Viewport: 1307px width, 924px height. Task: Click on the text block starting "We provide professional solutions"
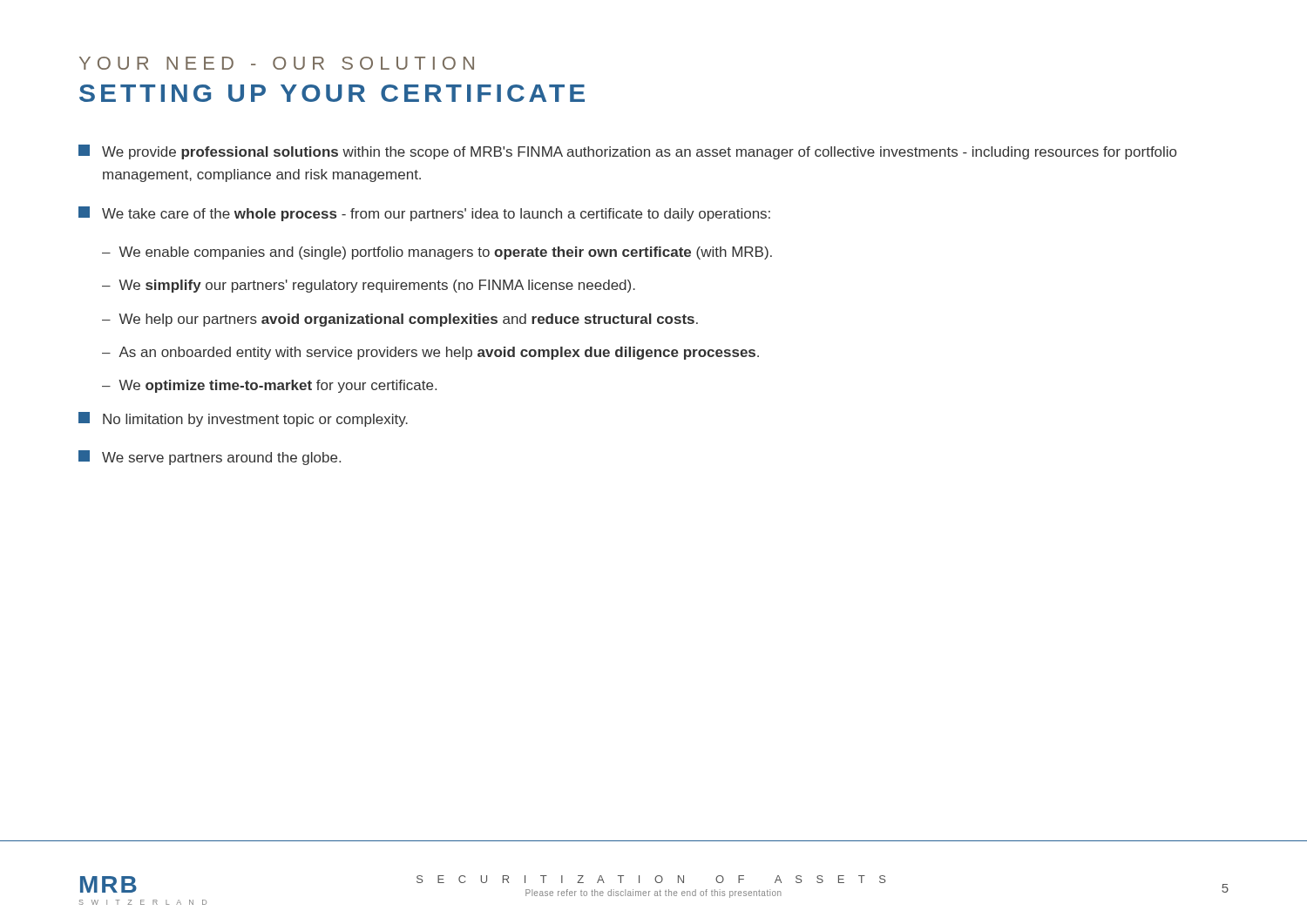(654, 164)
